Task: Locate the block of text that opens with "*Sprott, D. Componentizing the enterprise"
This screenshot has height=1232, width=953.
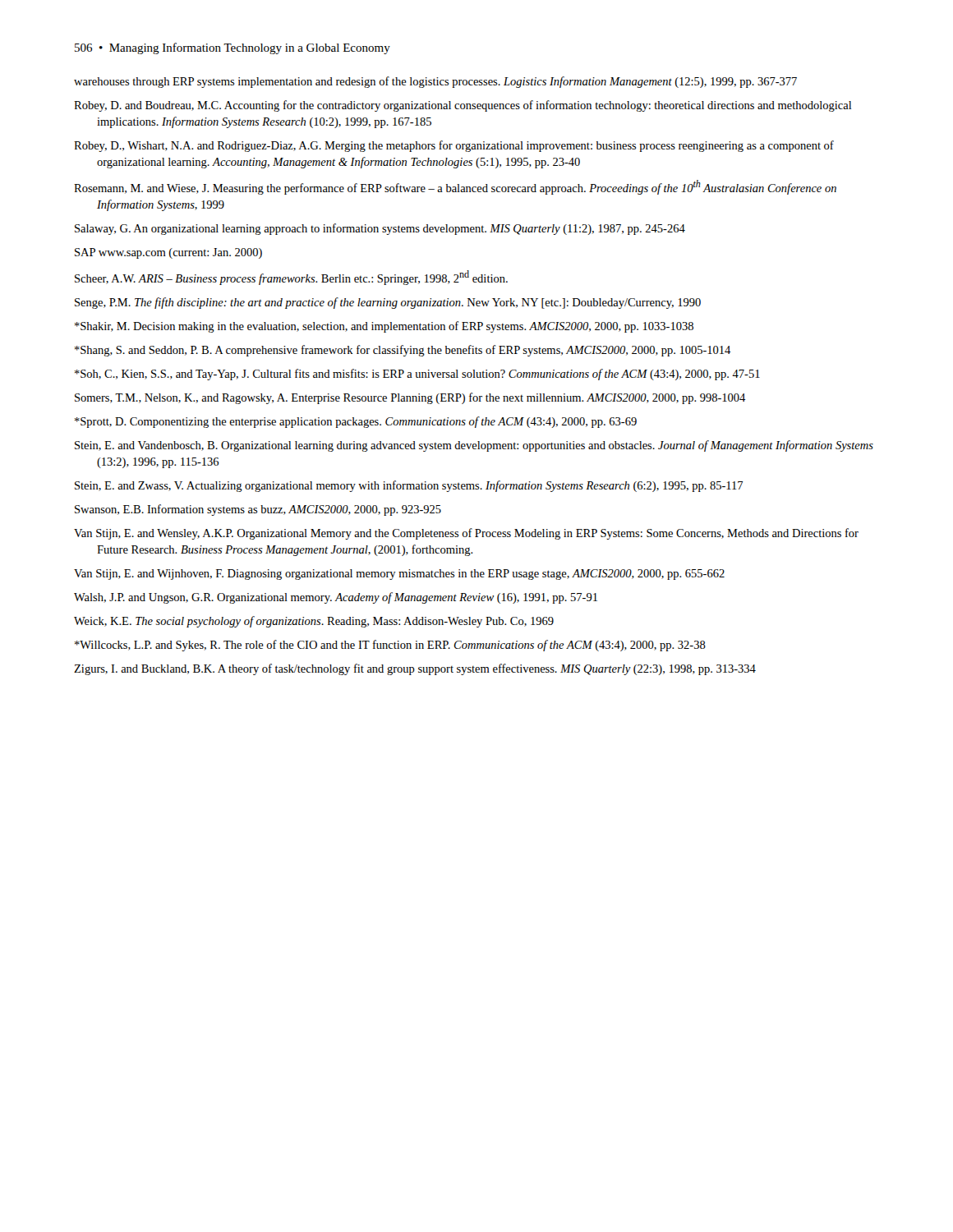Action: (476, 421)
